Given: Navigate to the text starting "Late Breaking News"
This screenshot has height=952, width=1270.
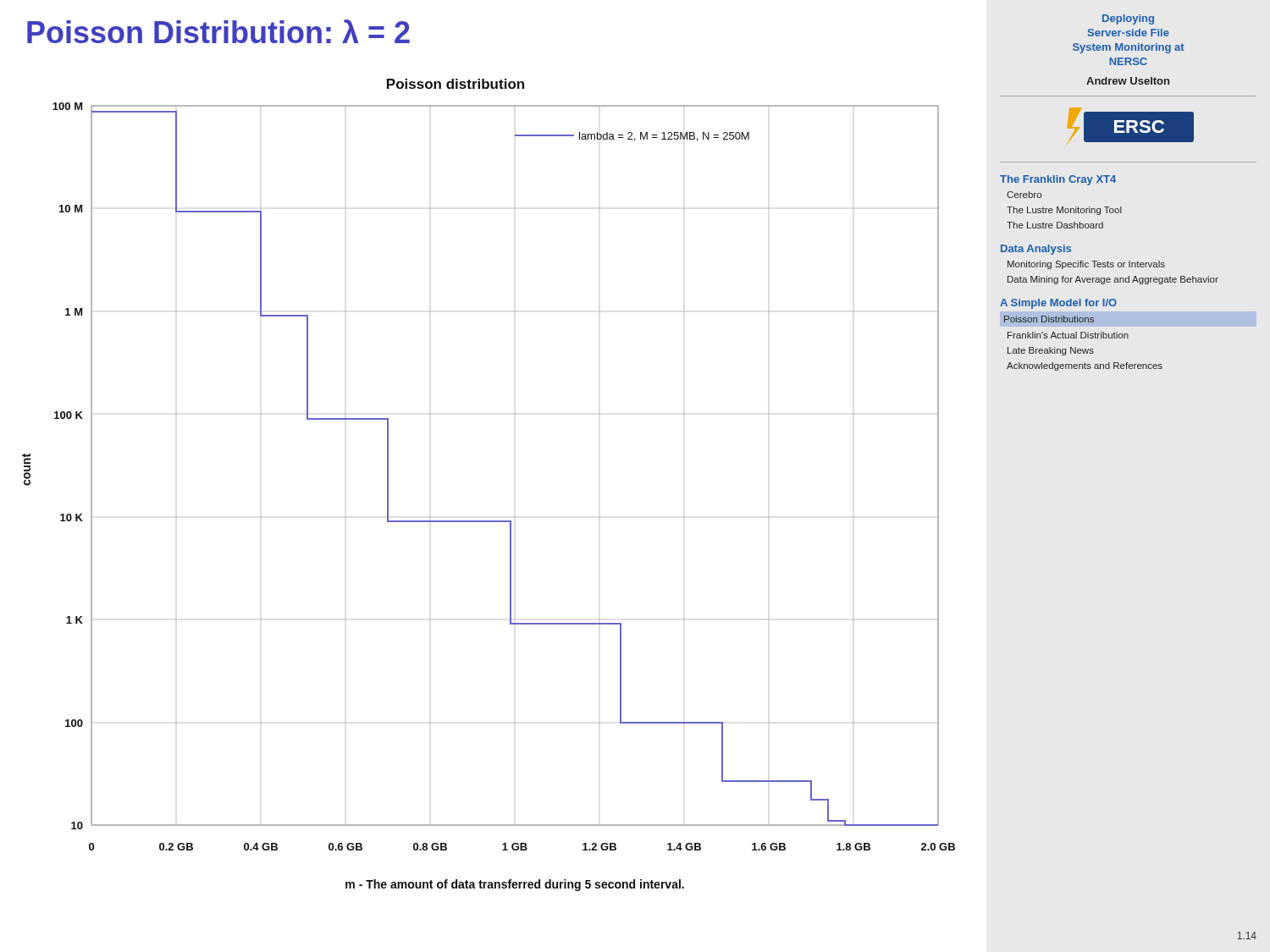Looking at the screenshot, I should point(1050,351).
